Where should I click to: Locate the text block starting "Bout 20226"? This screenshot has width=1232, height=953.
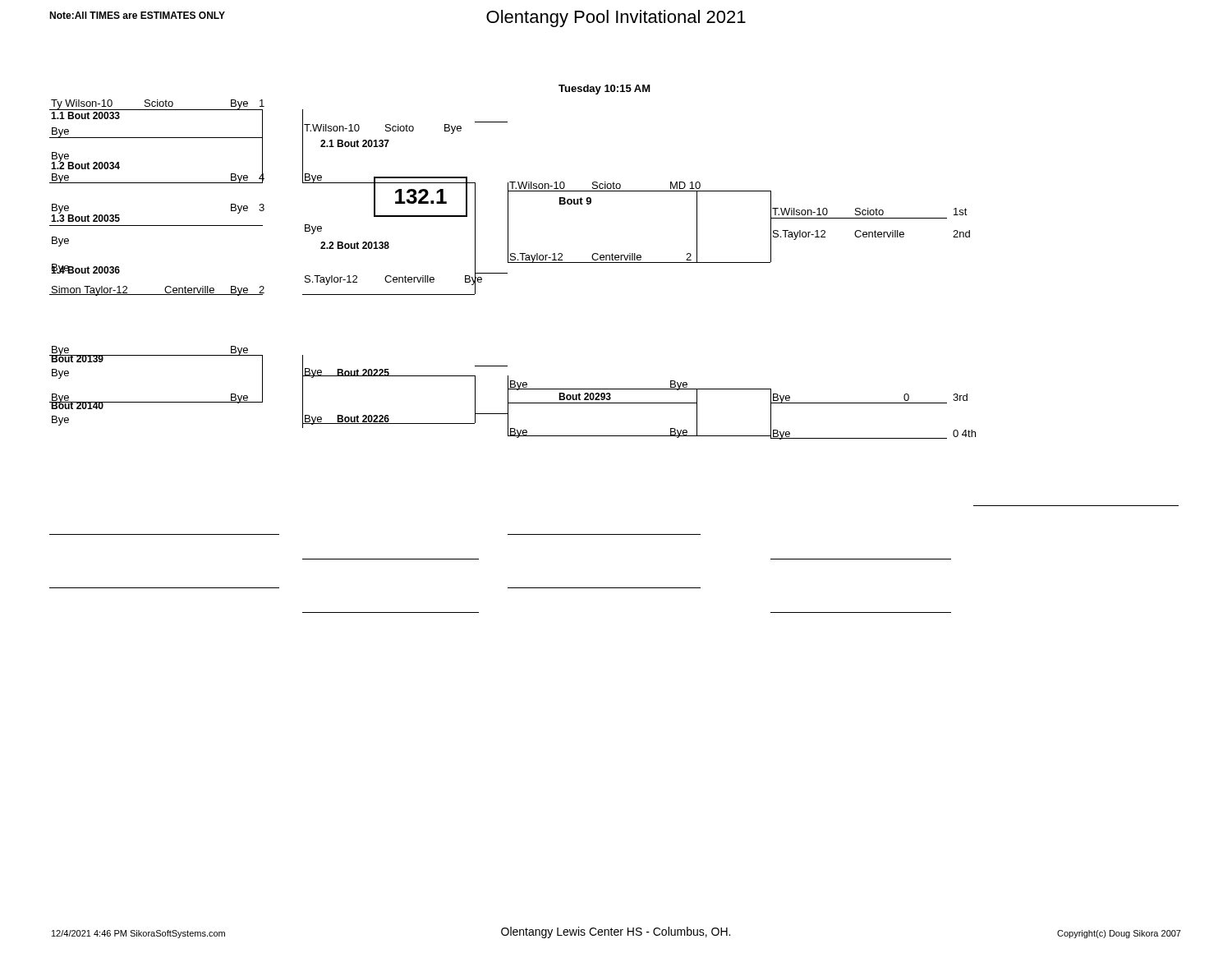(x=363, y=419)
